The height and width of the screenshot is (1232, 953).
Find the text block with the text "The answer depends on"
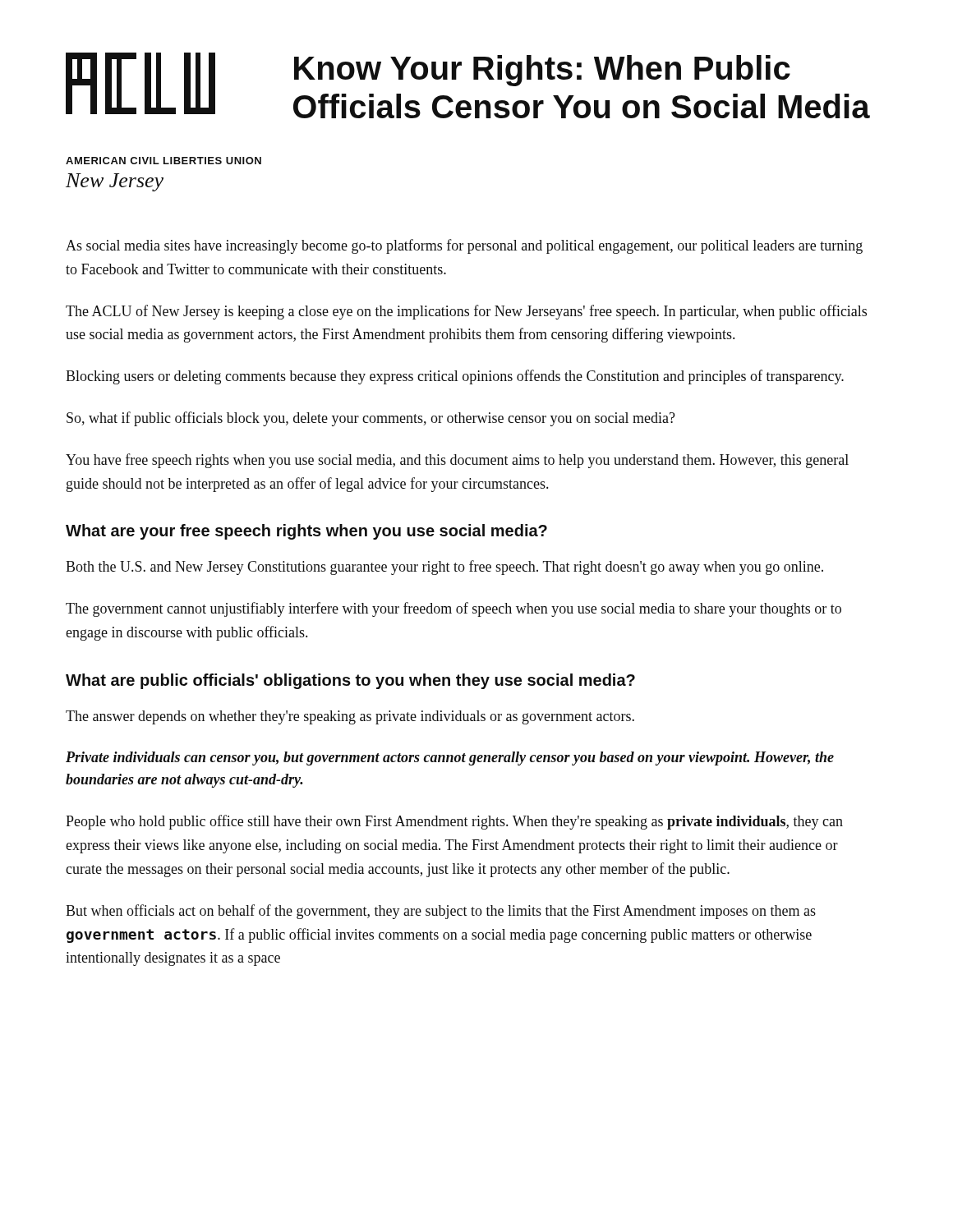pos(350,716)
